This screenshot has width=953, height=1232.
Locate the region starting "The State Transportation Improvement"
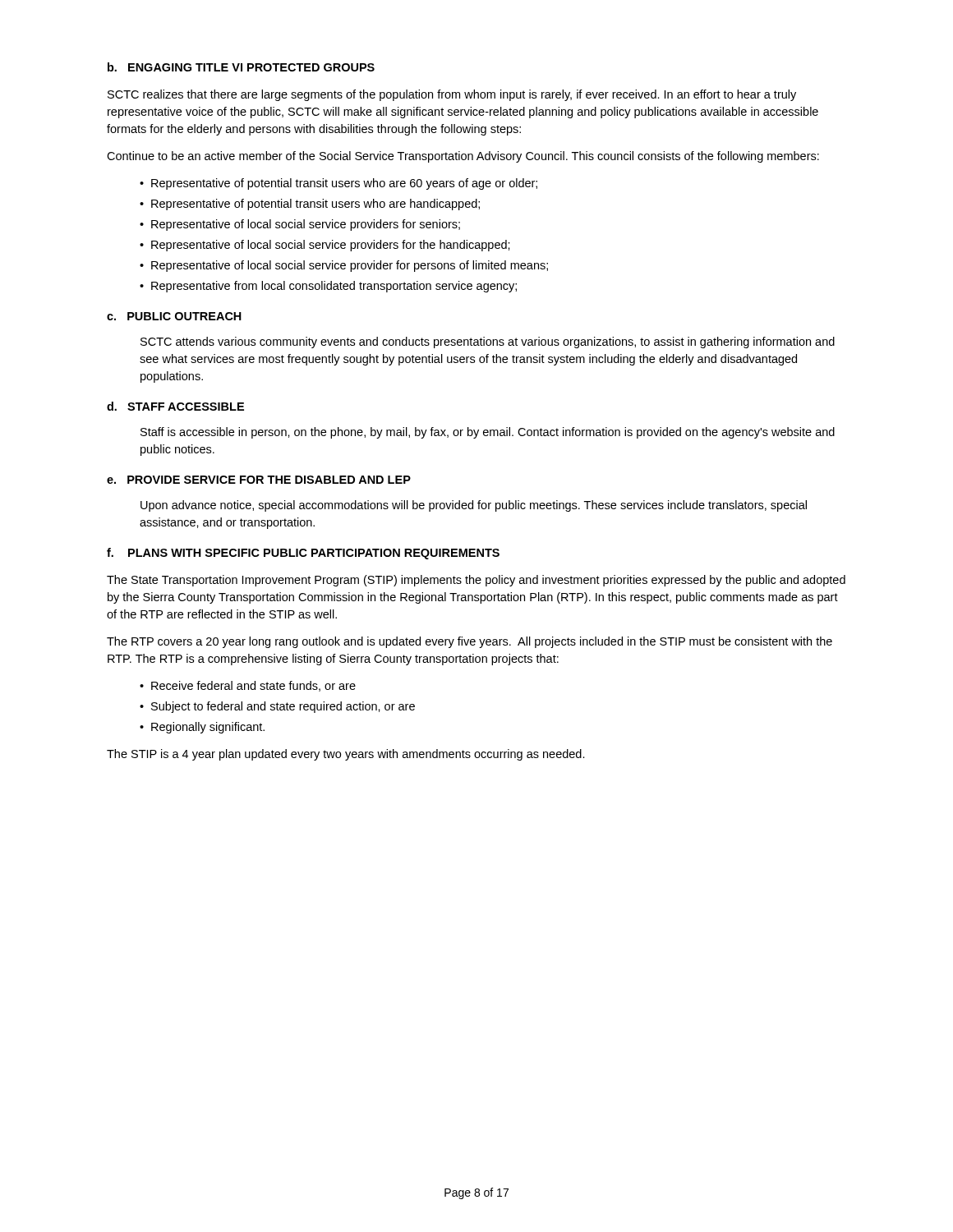476,597
